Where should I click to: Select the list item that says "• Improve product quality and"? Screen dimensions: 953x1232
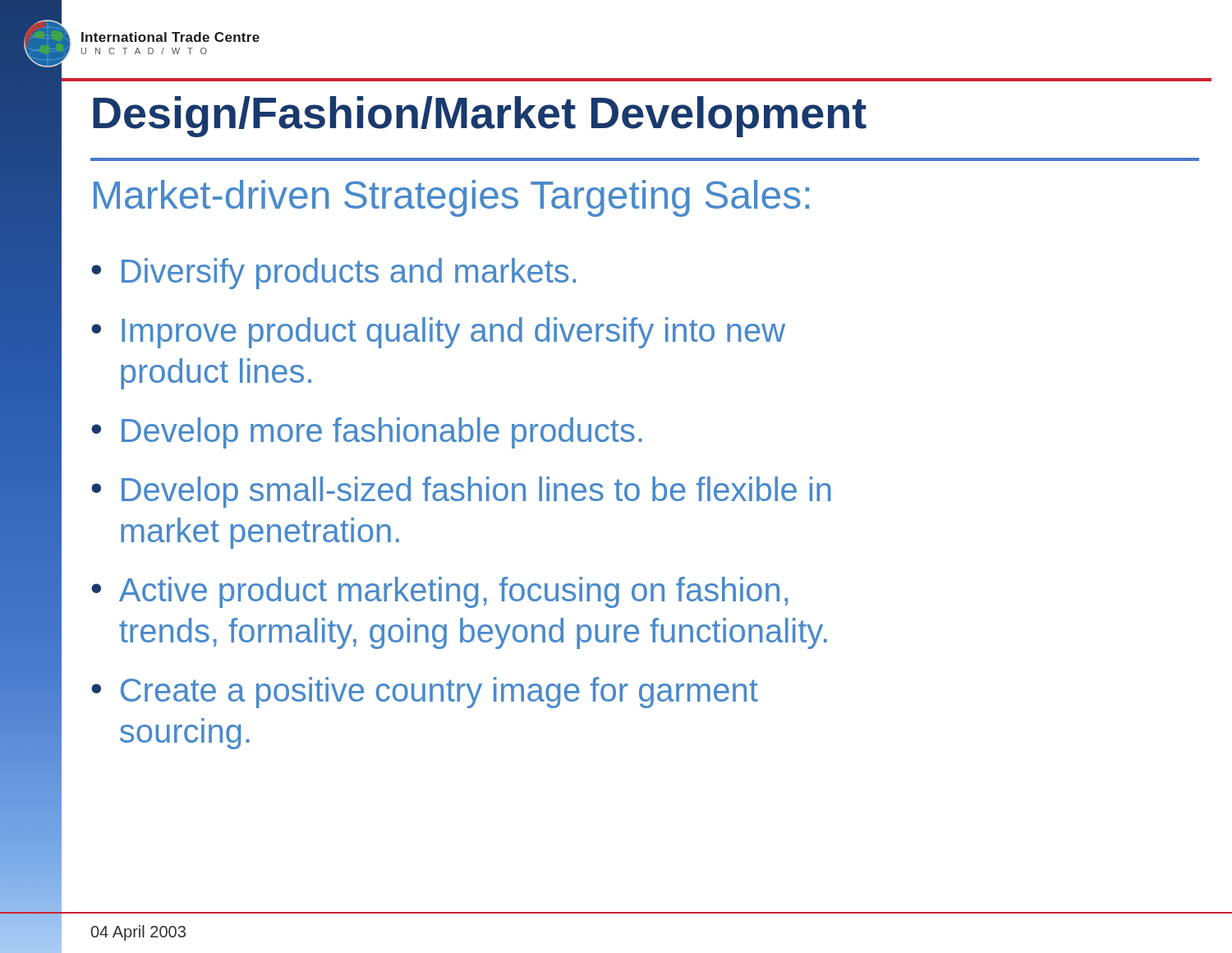438,351
